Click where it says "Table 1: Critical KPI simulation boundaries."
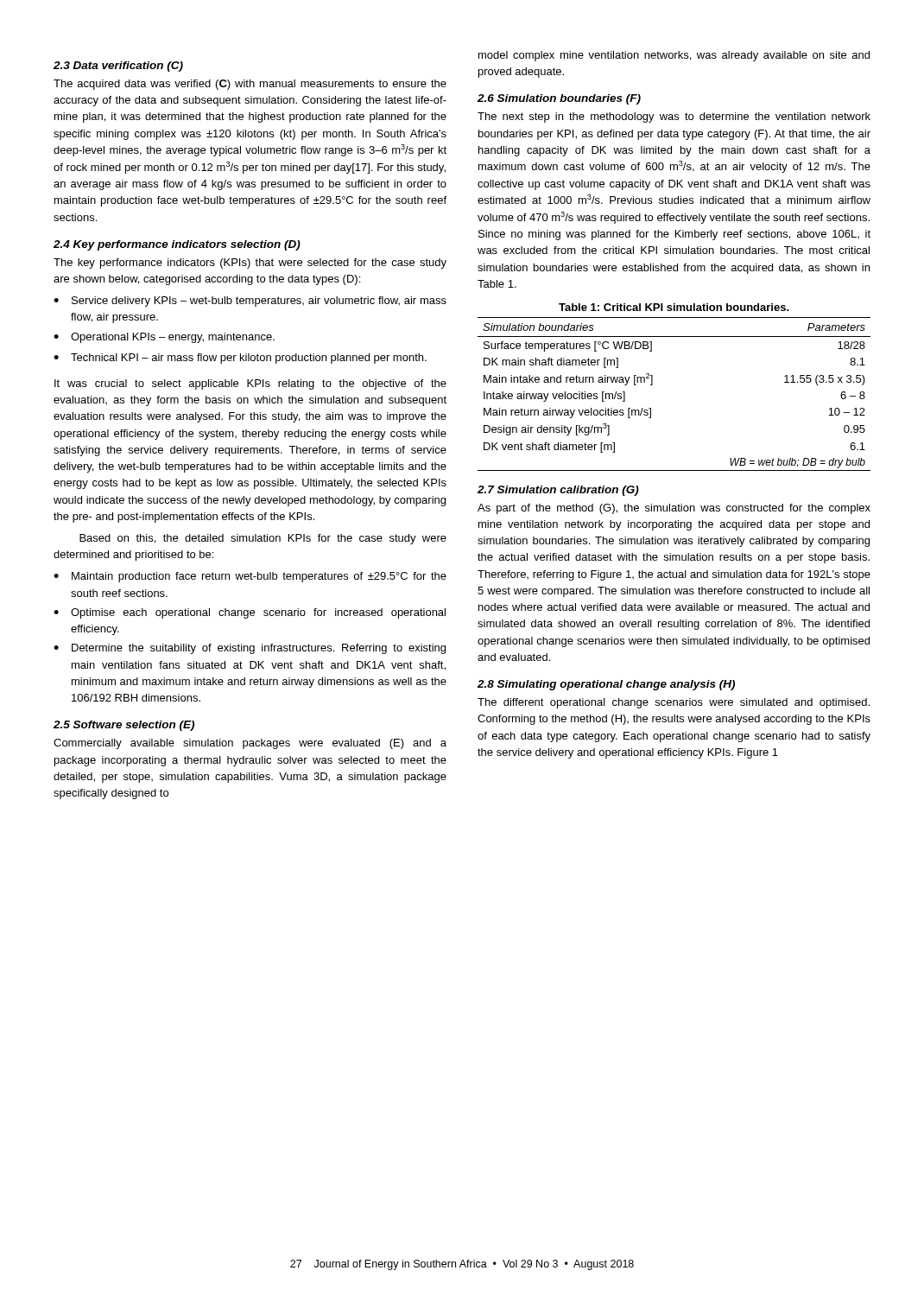 [x=674, y=307]
